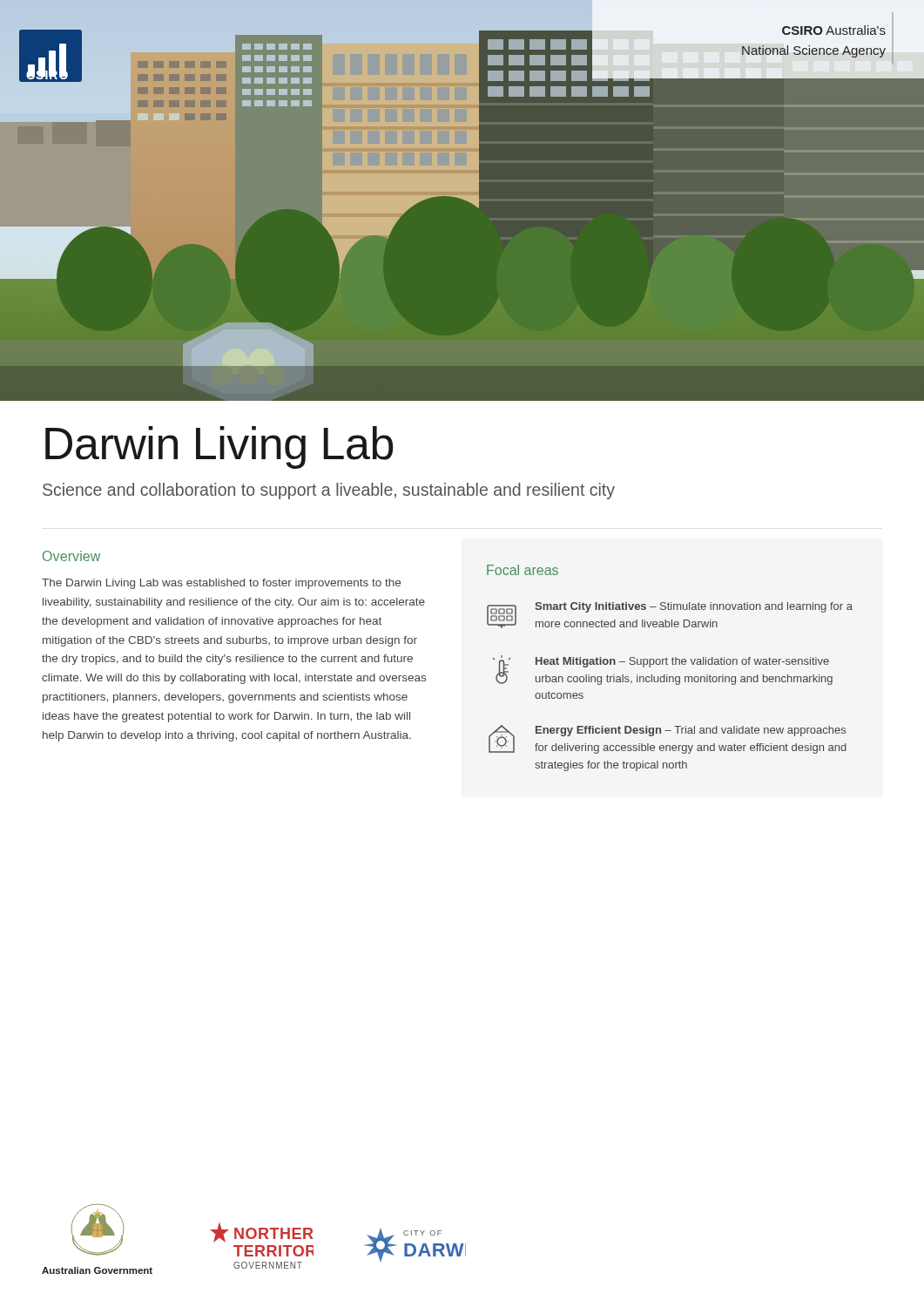Locate the block of text that opens with "Smart City Initiatives –"
This screenshot has width=924, height=1307.
pos(671,616)
